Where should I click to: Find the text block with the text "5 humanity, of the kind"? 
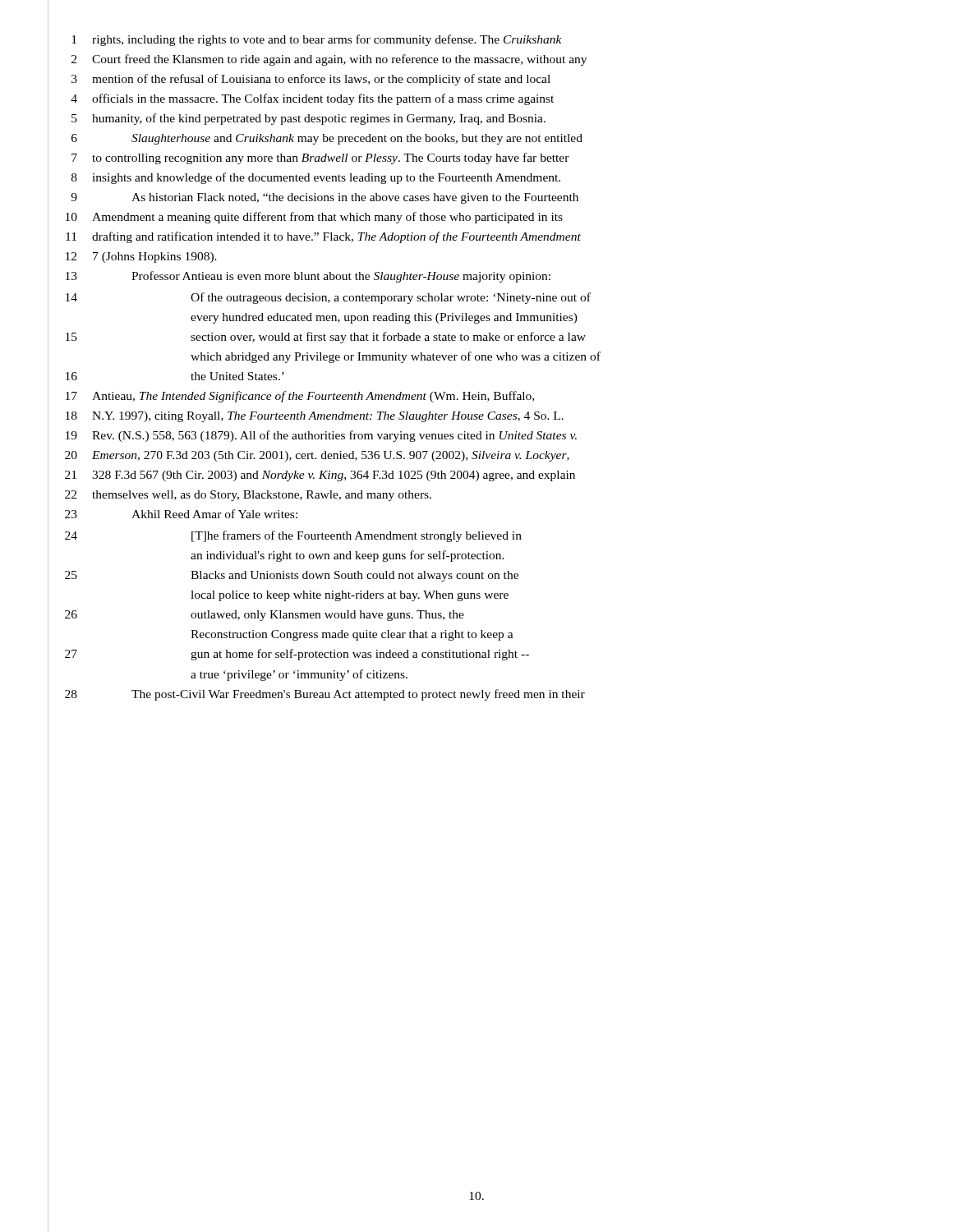point(483,118)
